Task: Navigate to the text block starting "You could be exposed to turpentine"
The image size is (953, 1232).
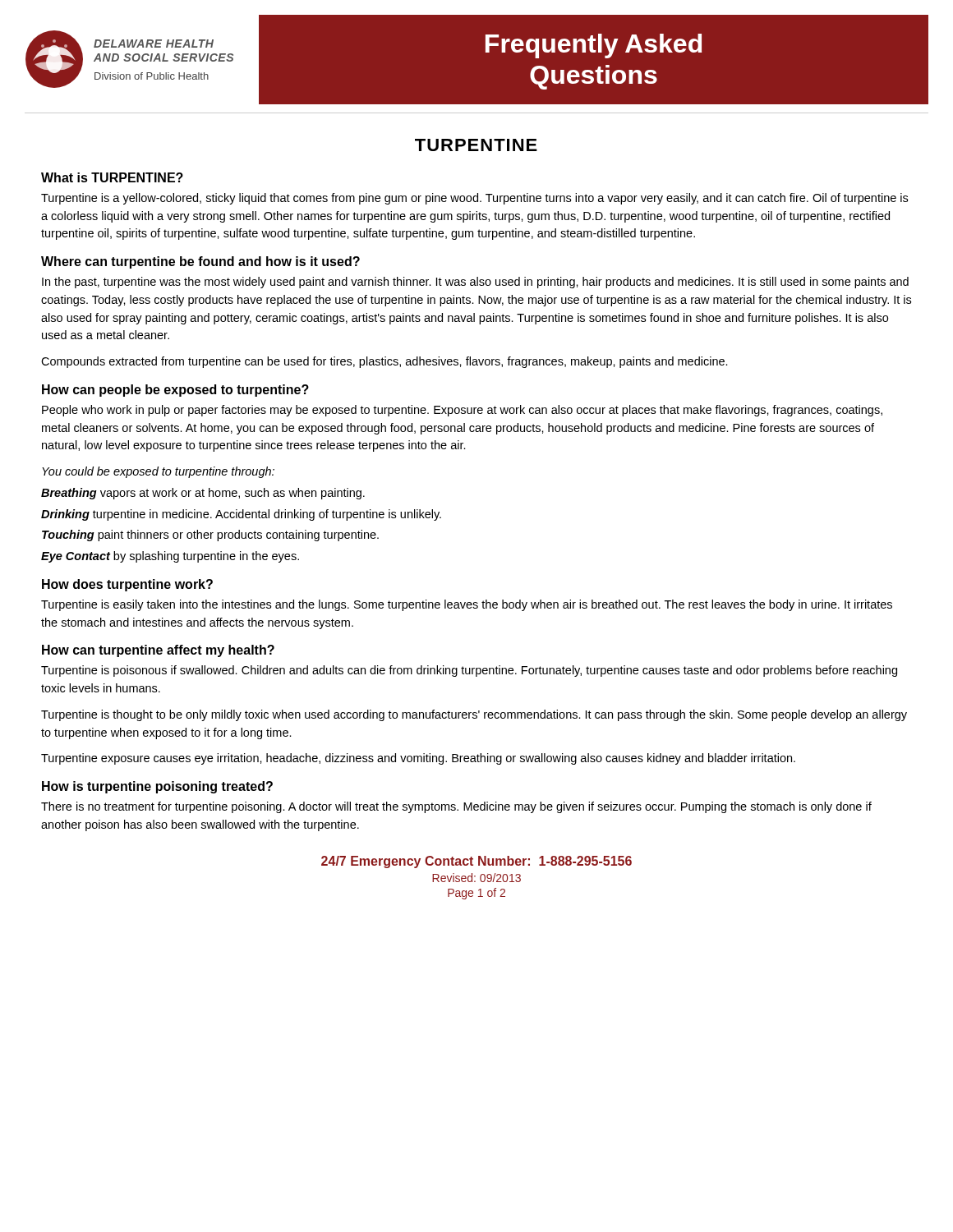Action: point(158,471)
